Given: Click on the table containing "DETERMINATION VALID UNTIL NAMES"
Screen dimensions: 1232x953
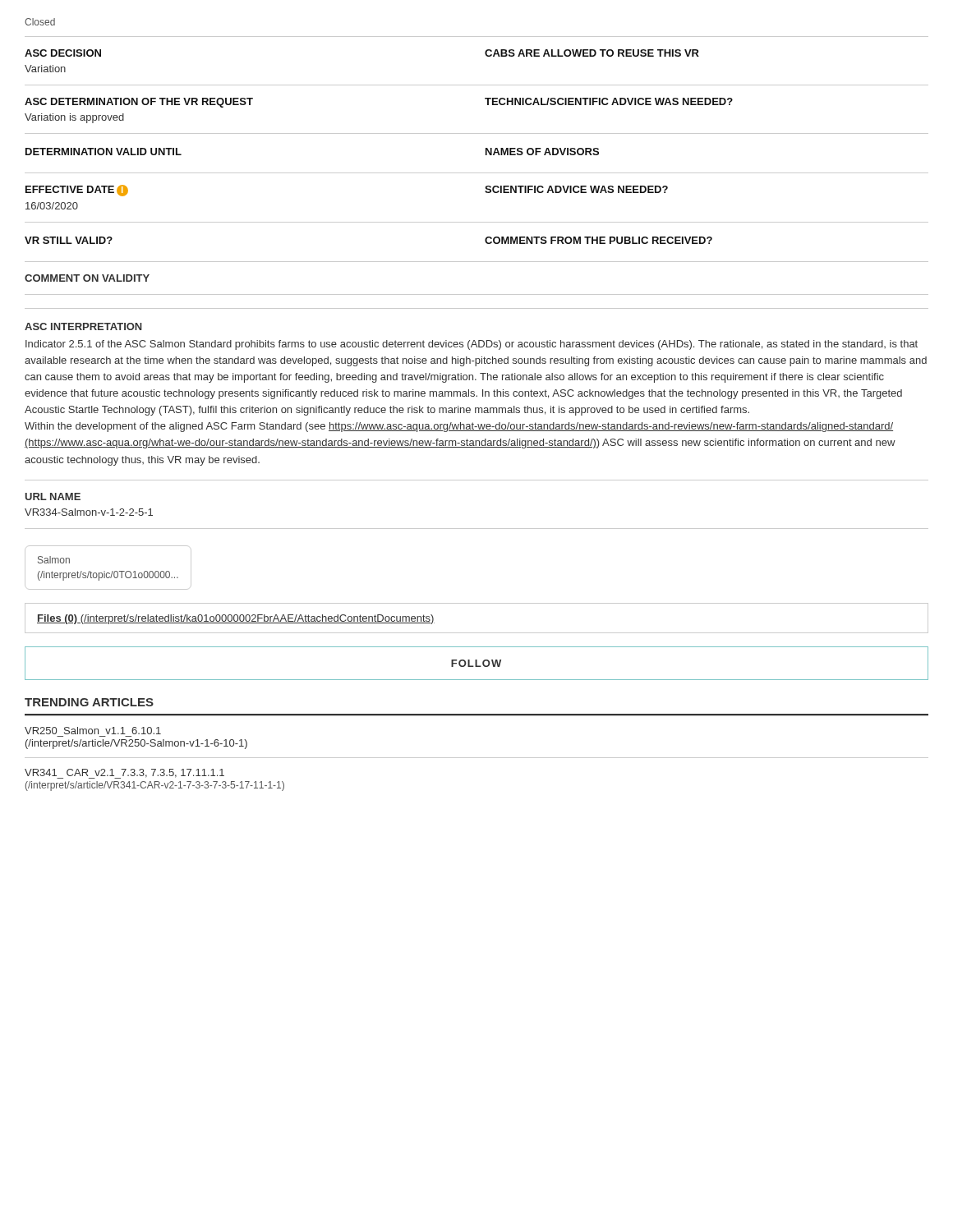Looking at the screenshot, I should 476,153.
